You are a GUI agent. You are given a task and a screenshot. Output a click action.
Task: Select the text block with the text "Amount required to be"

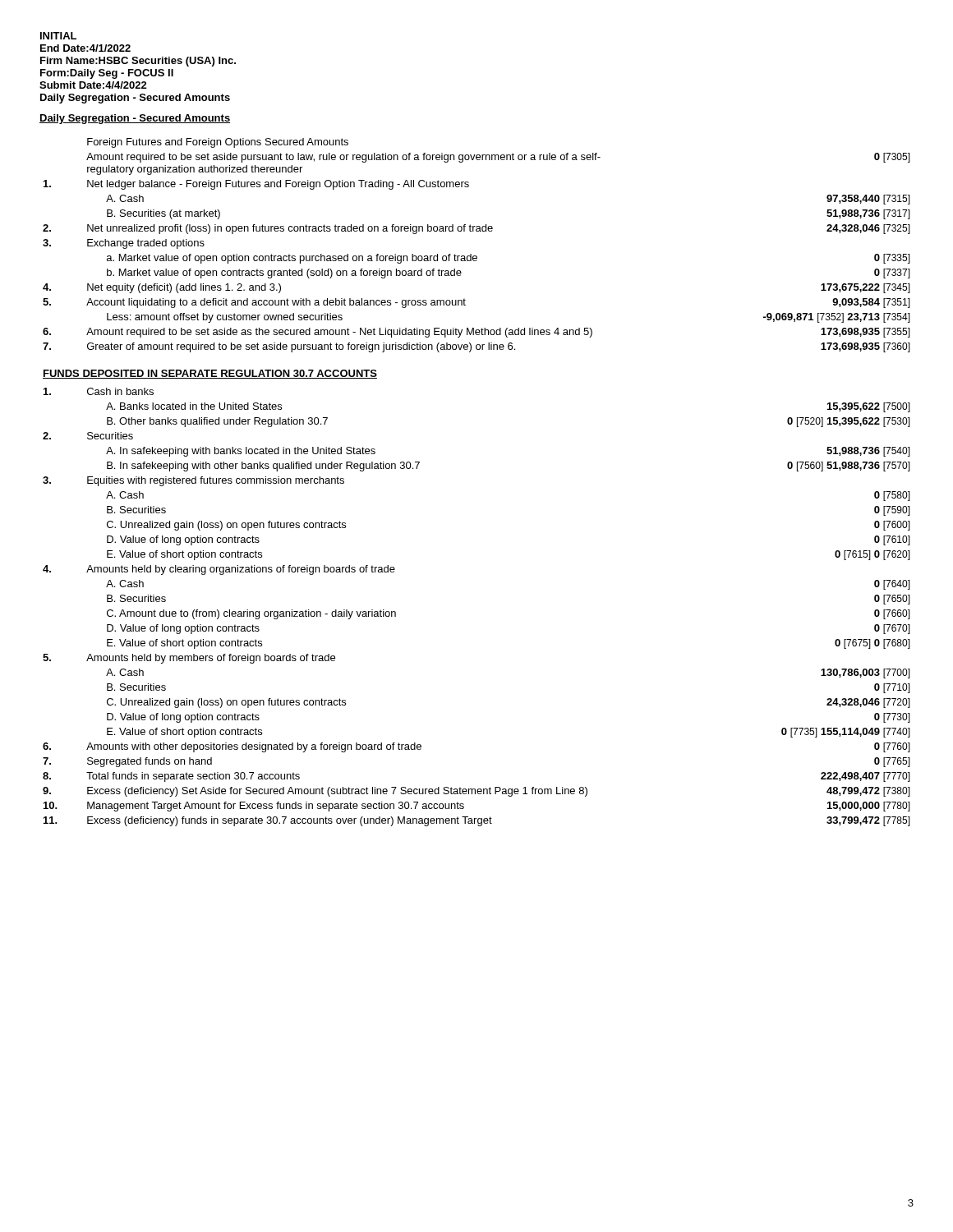[344, 162]
